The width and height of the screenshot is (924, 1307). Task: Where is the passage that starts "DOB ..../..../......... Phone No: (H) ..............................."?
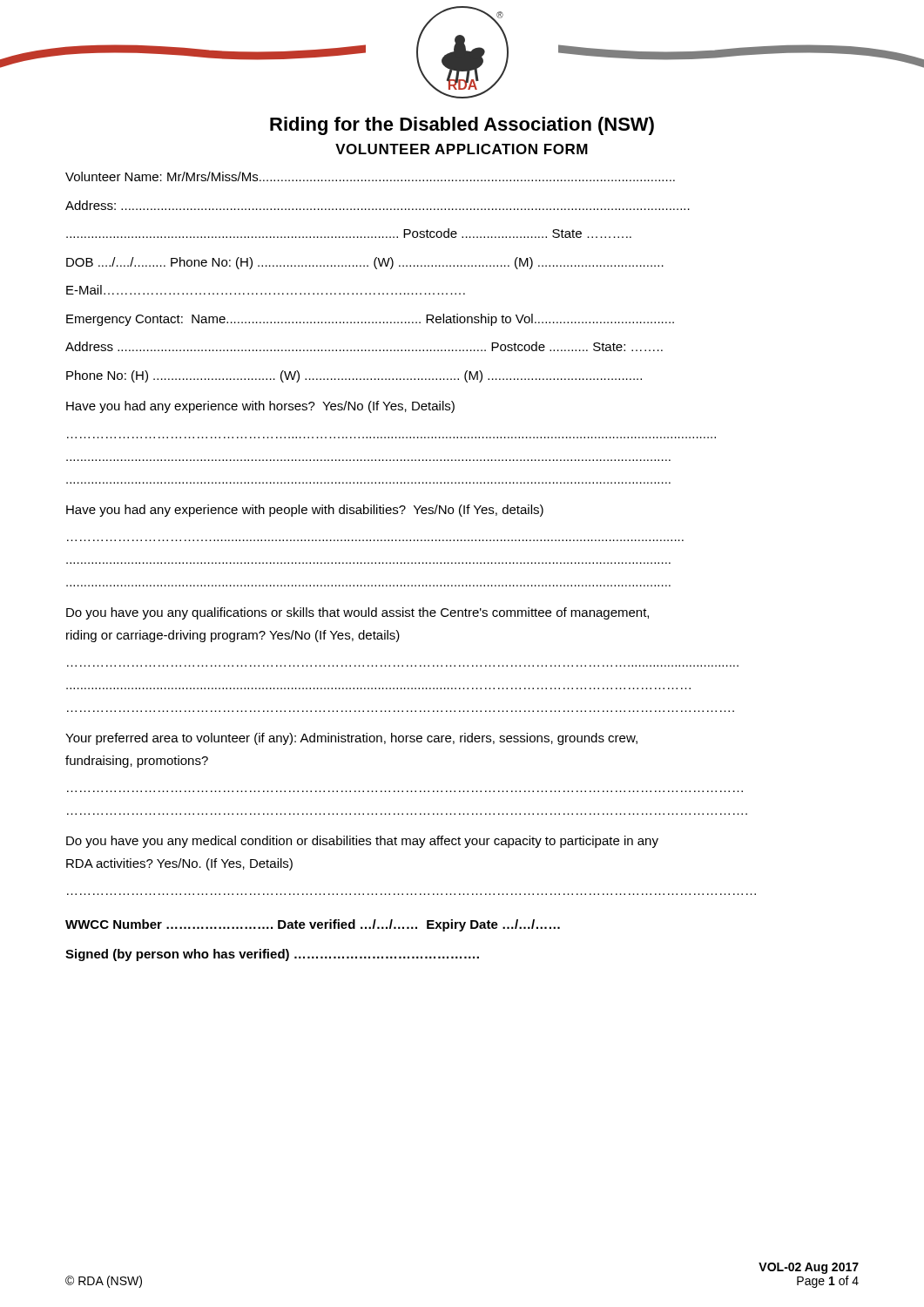coord(365,261)
